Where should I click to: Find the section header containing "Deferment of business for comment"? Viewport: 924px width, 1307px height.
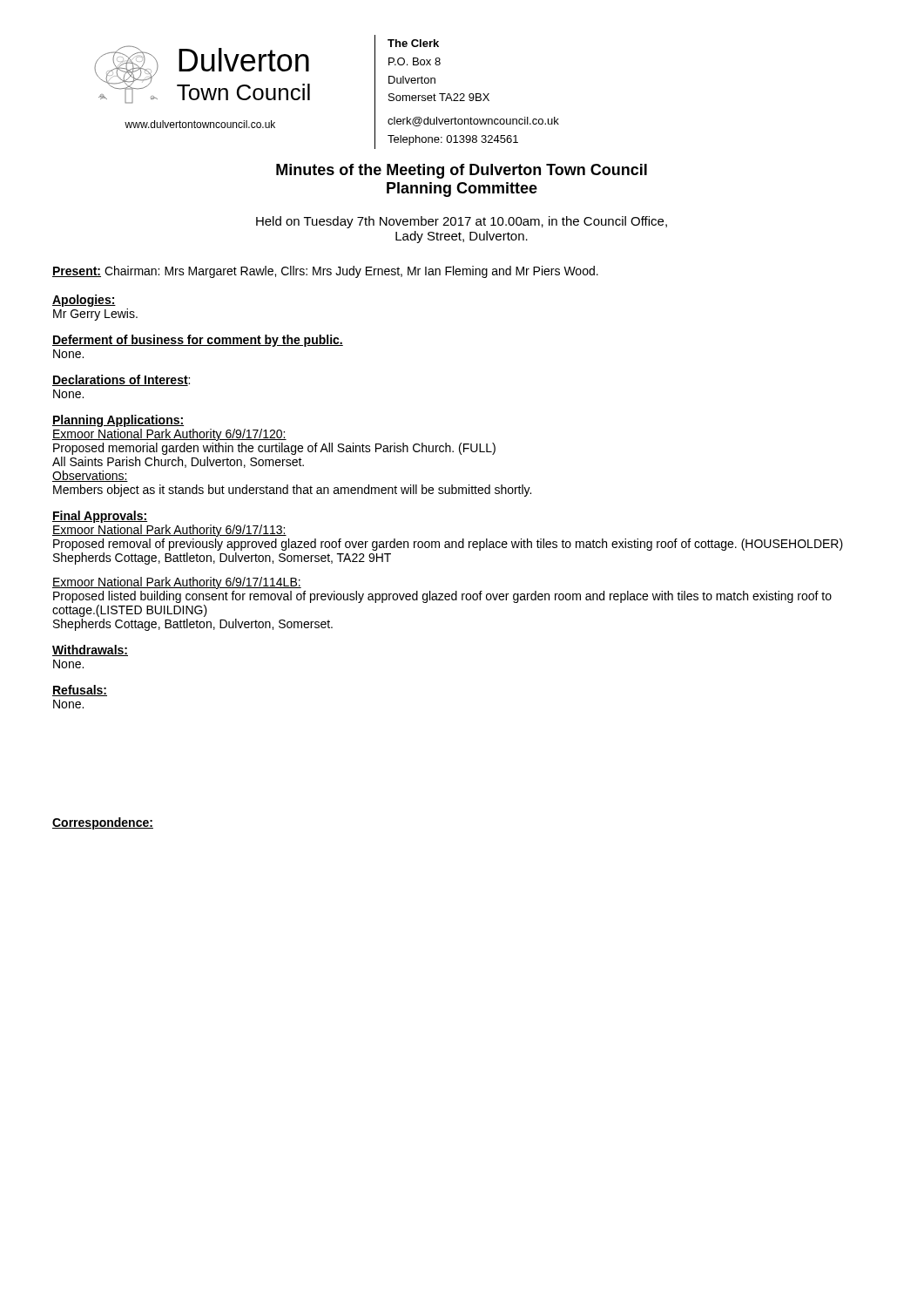pyautogui.click(x=198, y=340)
